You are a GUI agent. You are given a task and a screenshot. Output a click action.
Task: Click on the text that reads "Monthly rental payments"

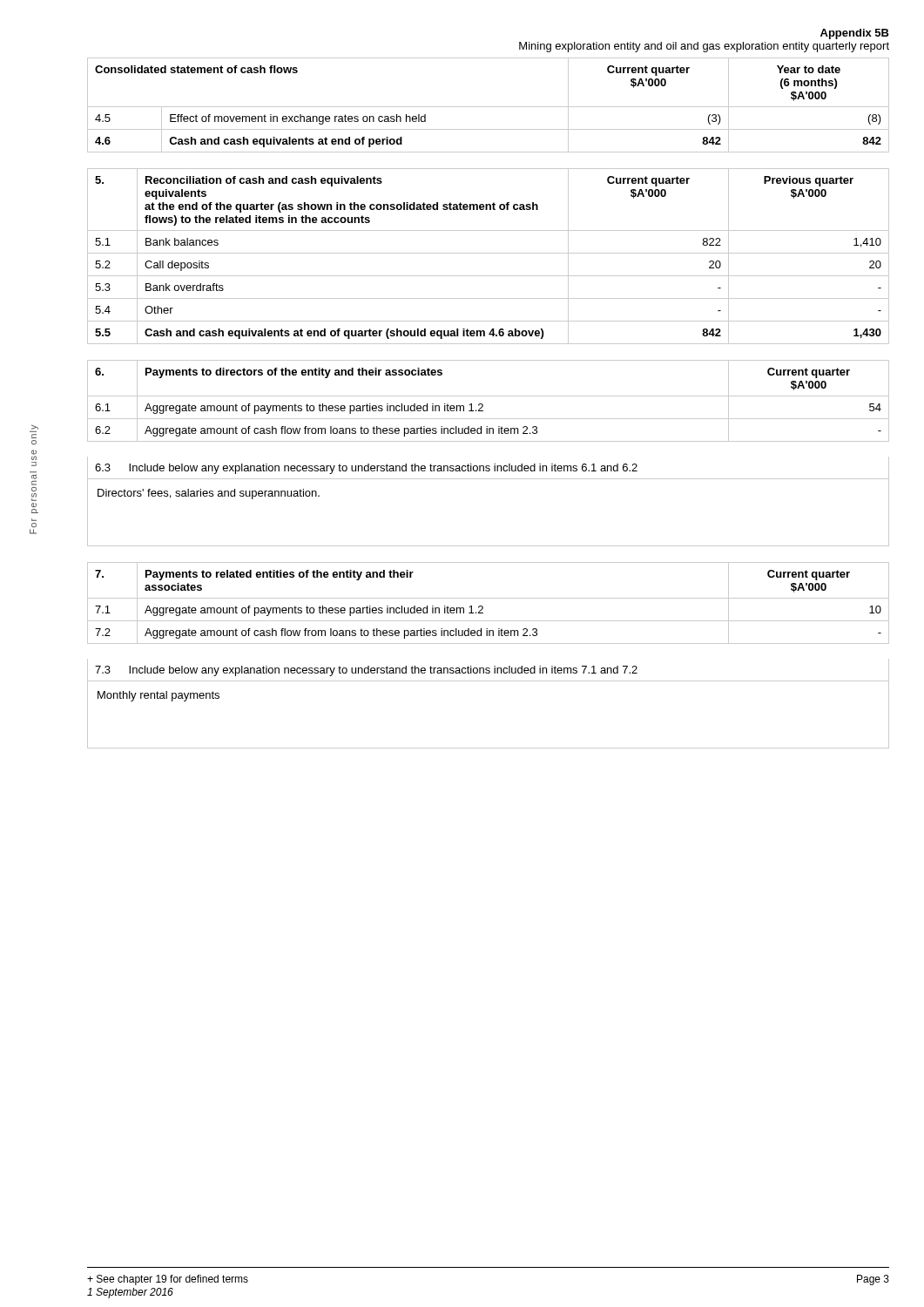click(158, 695)
